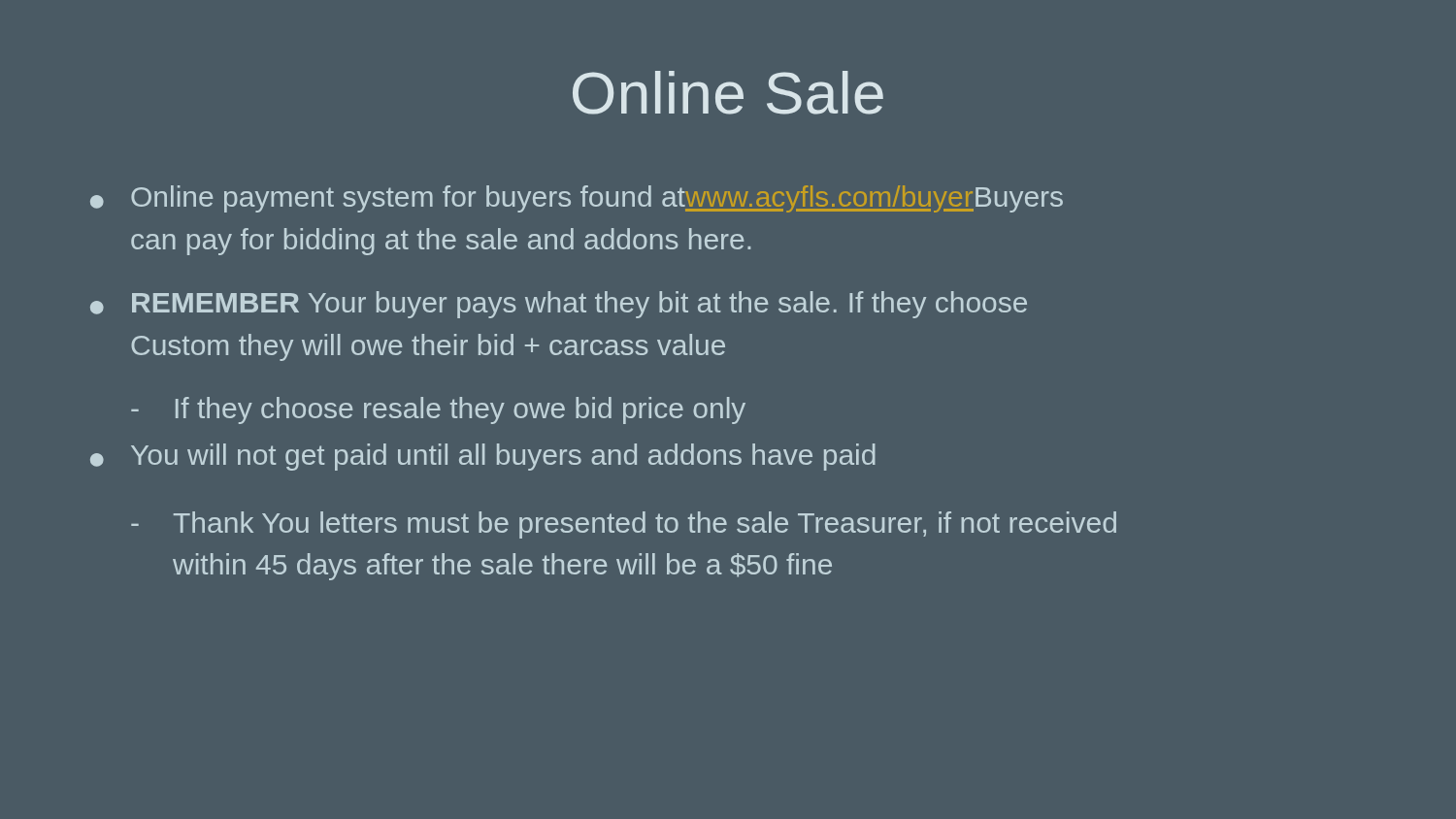Point to the block starting "● You will not get"
The image size is (1456, 819).
(743, 457)
